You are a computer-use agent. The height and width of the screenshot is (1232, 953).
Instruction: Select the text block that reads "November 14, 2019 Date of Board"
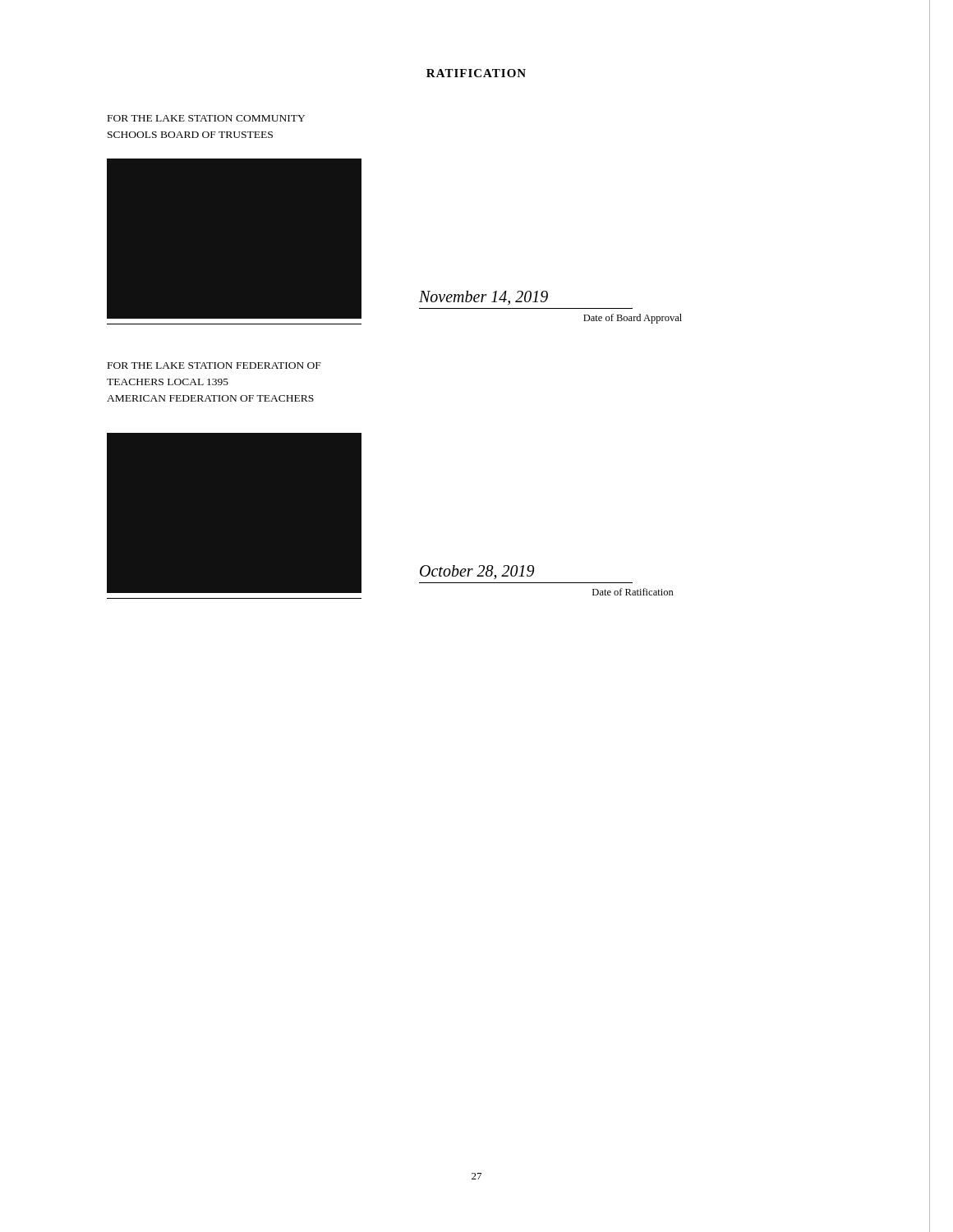(633, 306)
